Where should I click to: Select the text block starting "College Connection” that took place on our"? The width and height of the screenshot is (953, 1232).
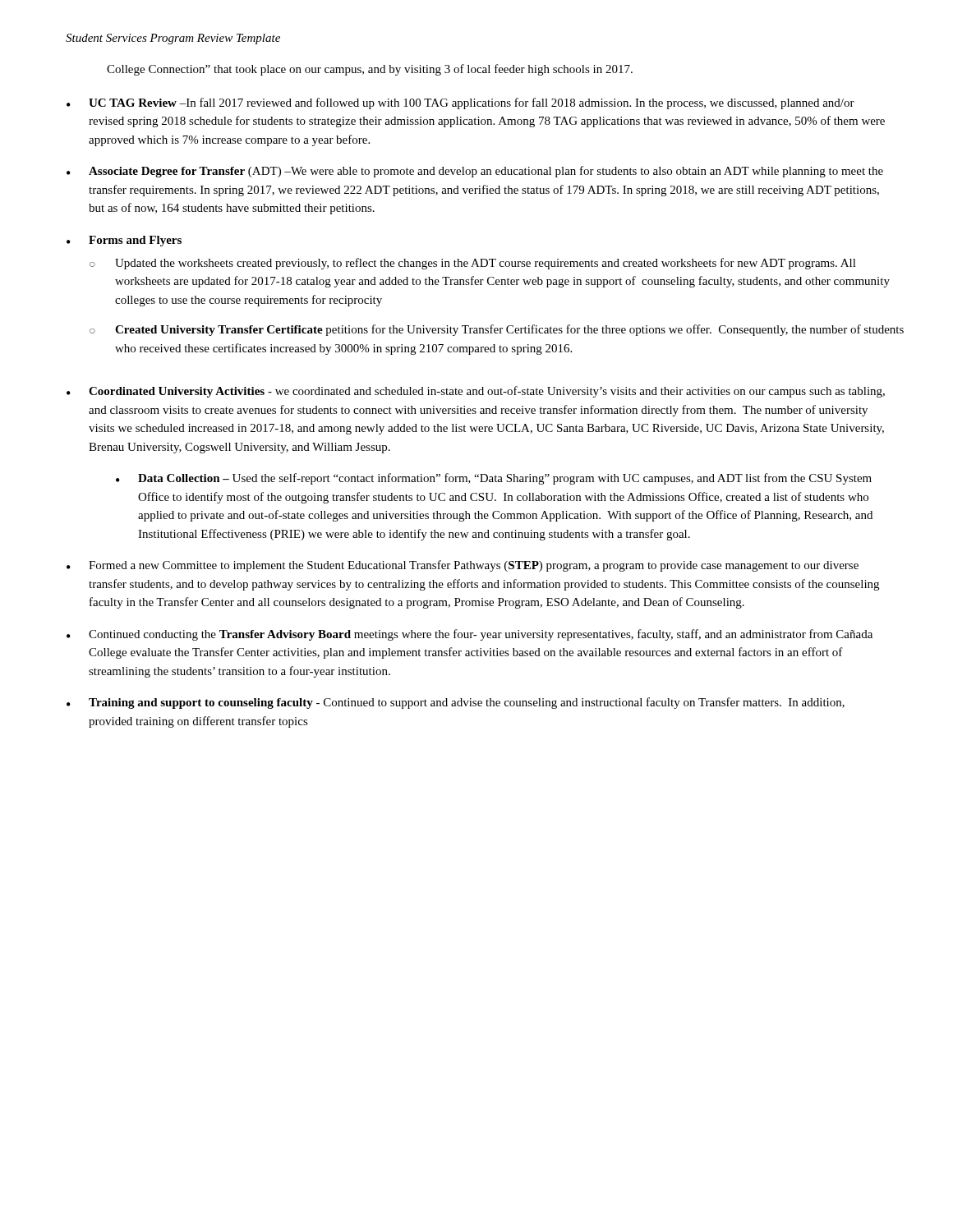[x=370, y=69]
